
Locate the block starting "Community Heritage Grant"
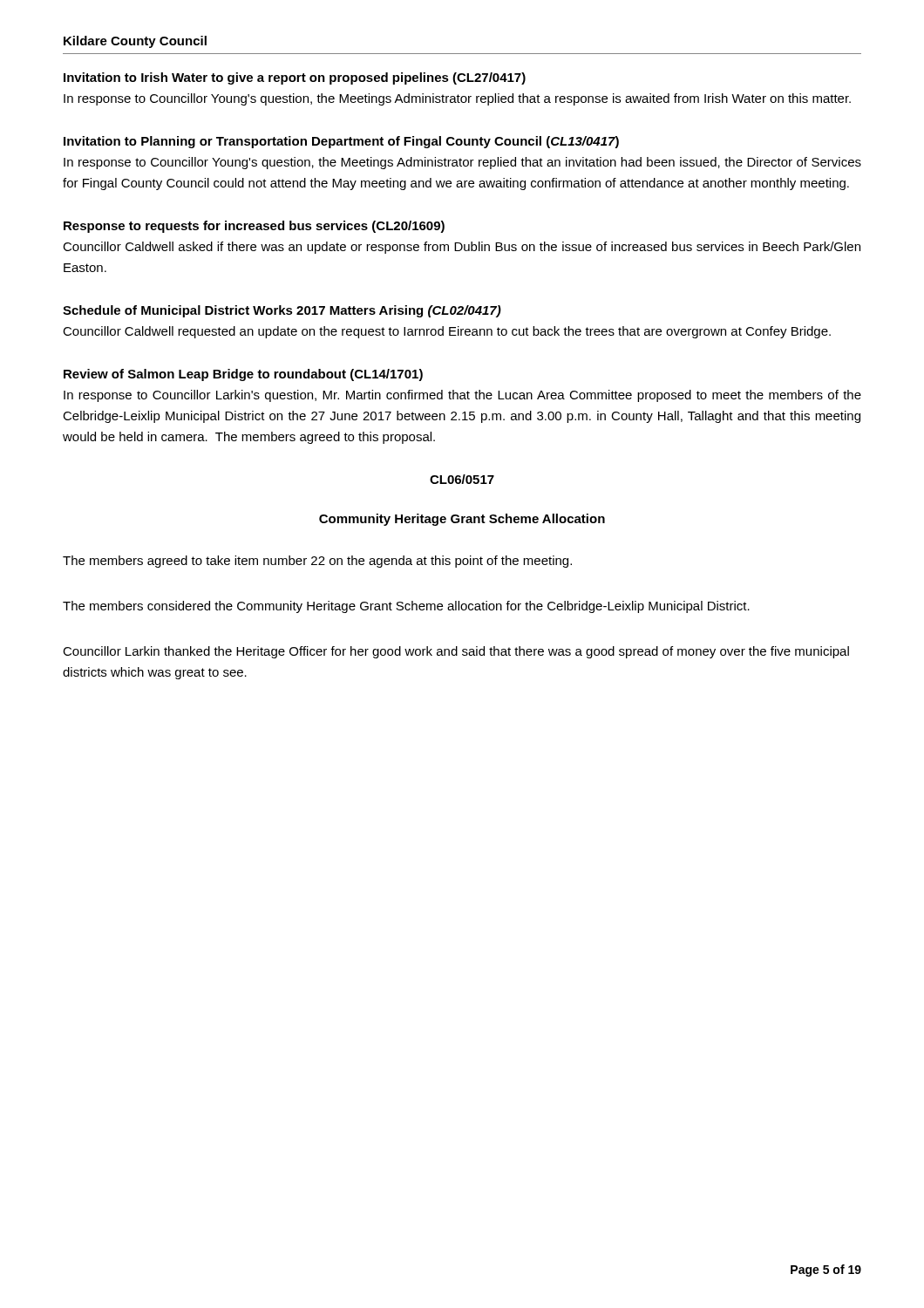462,518
